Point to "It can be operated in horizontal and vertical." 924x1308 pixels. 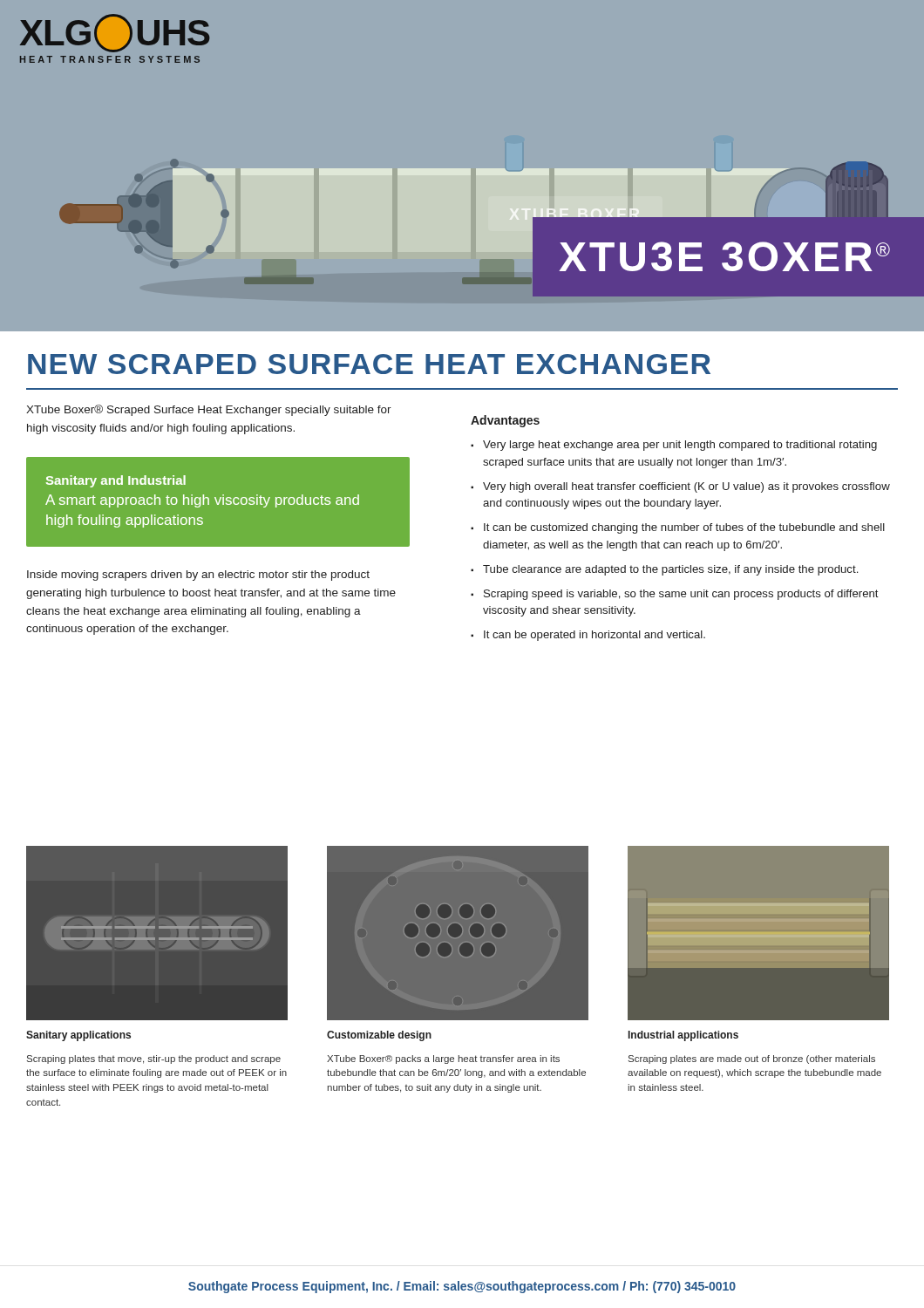[594, 635]
